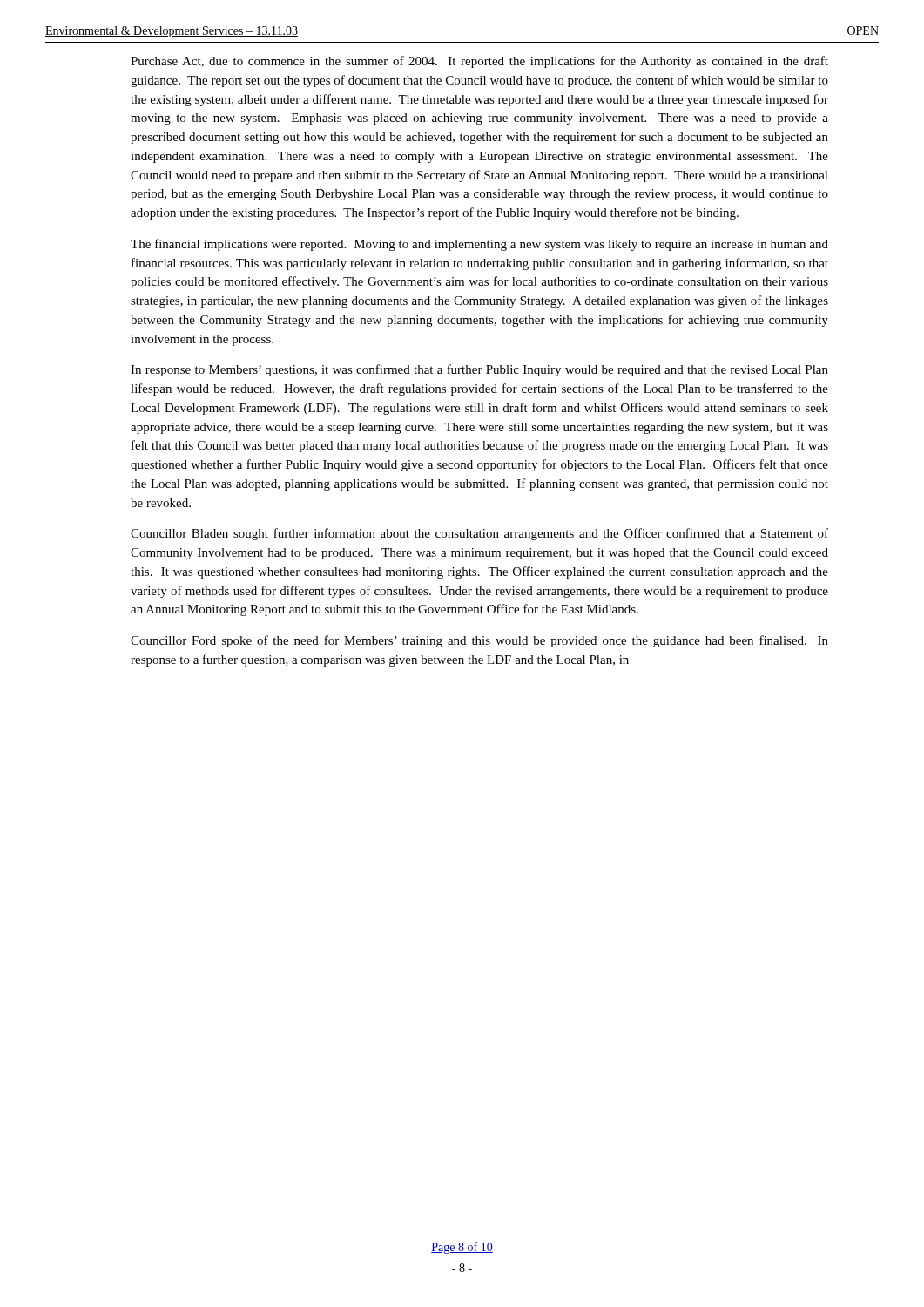
Task: Locate the block of text that opens with "In response to Members’ questions, it was confirmed"
Action: pyautogui.click(x=479, y=436)
